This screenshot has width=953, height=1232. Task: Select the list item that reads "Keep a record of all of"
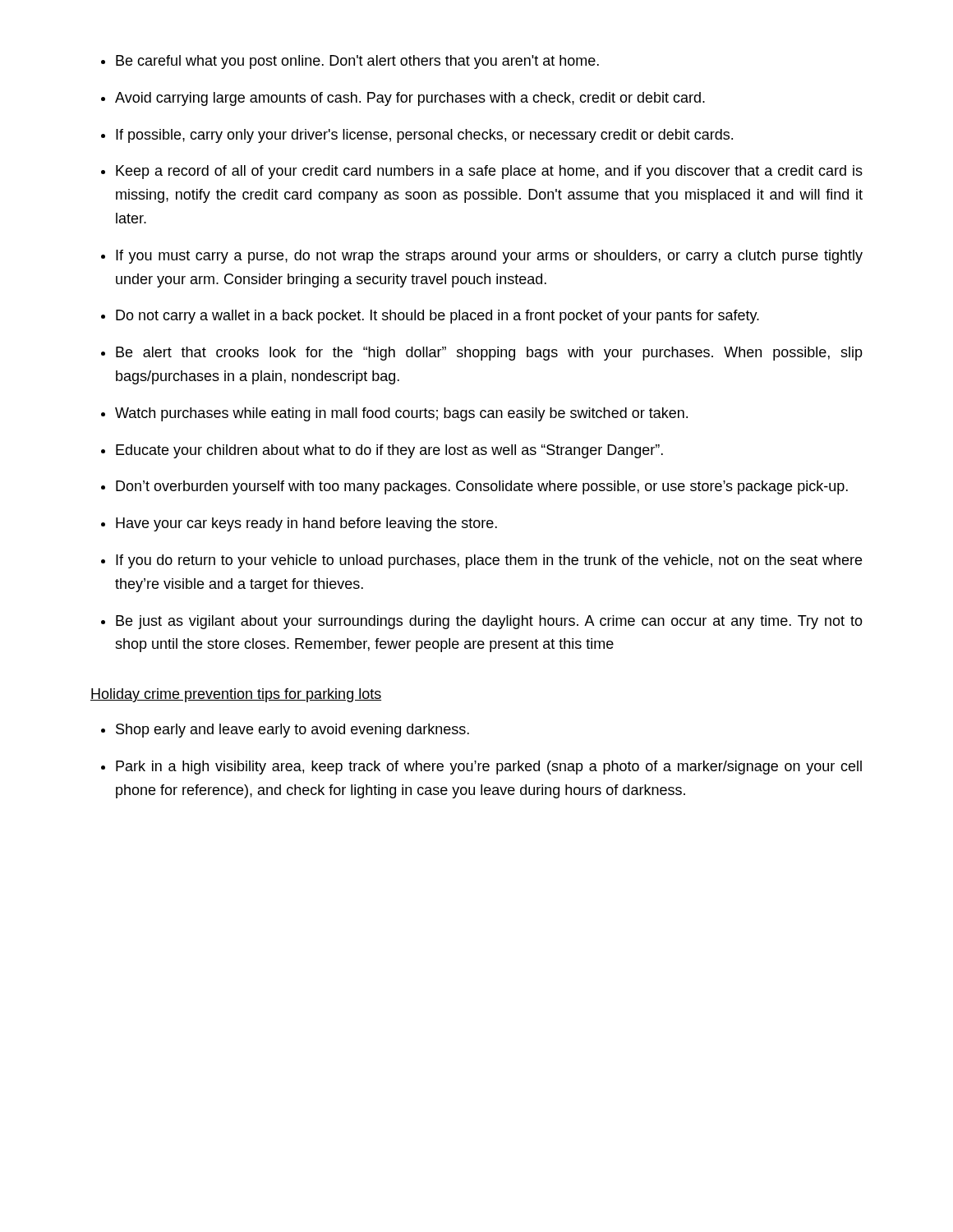pyautogui.click(x=489, y=195)
